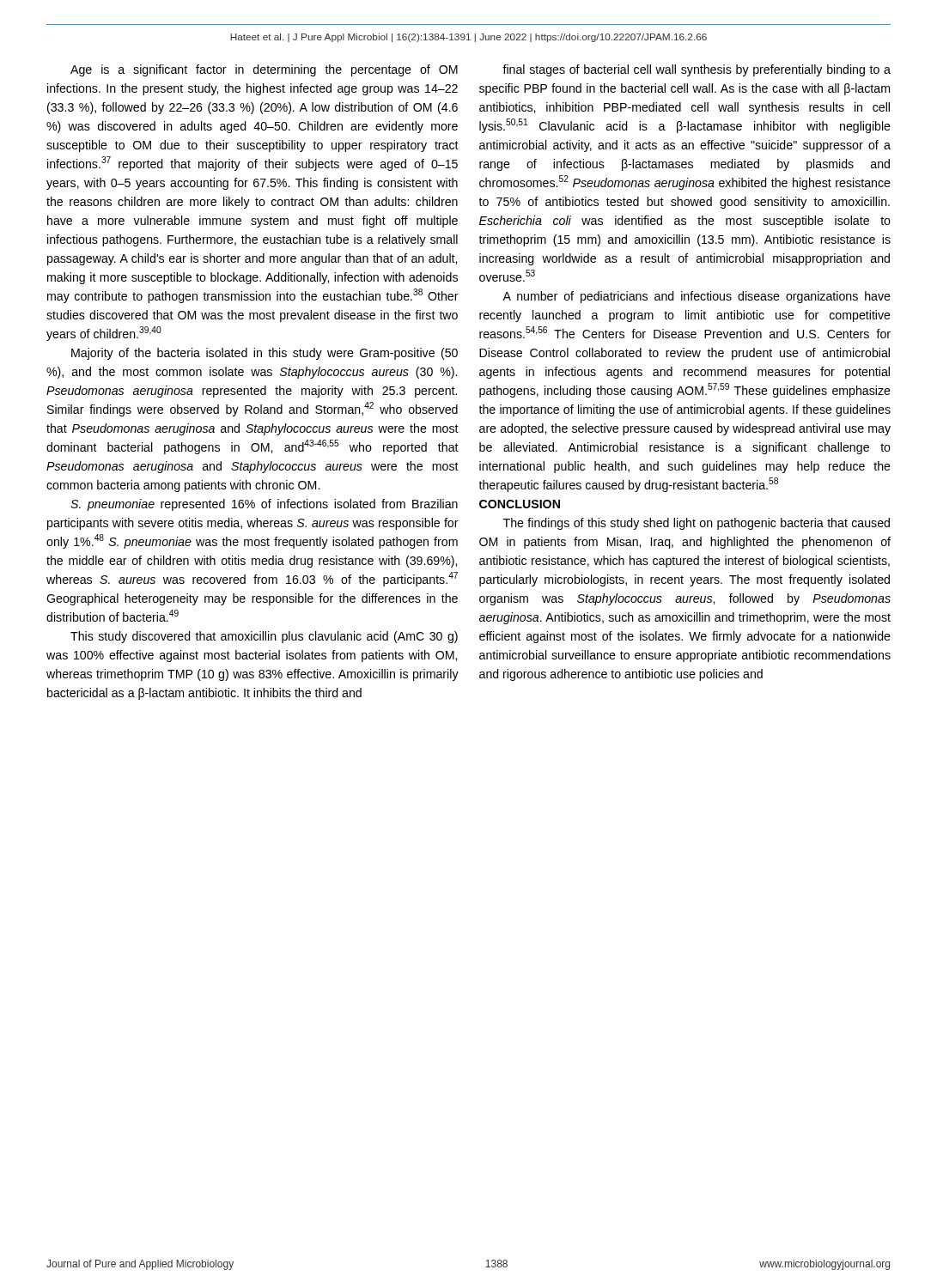Viewport: 937px width, 1288px height.
Task: Point to the block beginning "A number of pediatricians"
Action: [x=685, y=391]
